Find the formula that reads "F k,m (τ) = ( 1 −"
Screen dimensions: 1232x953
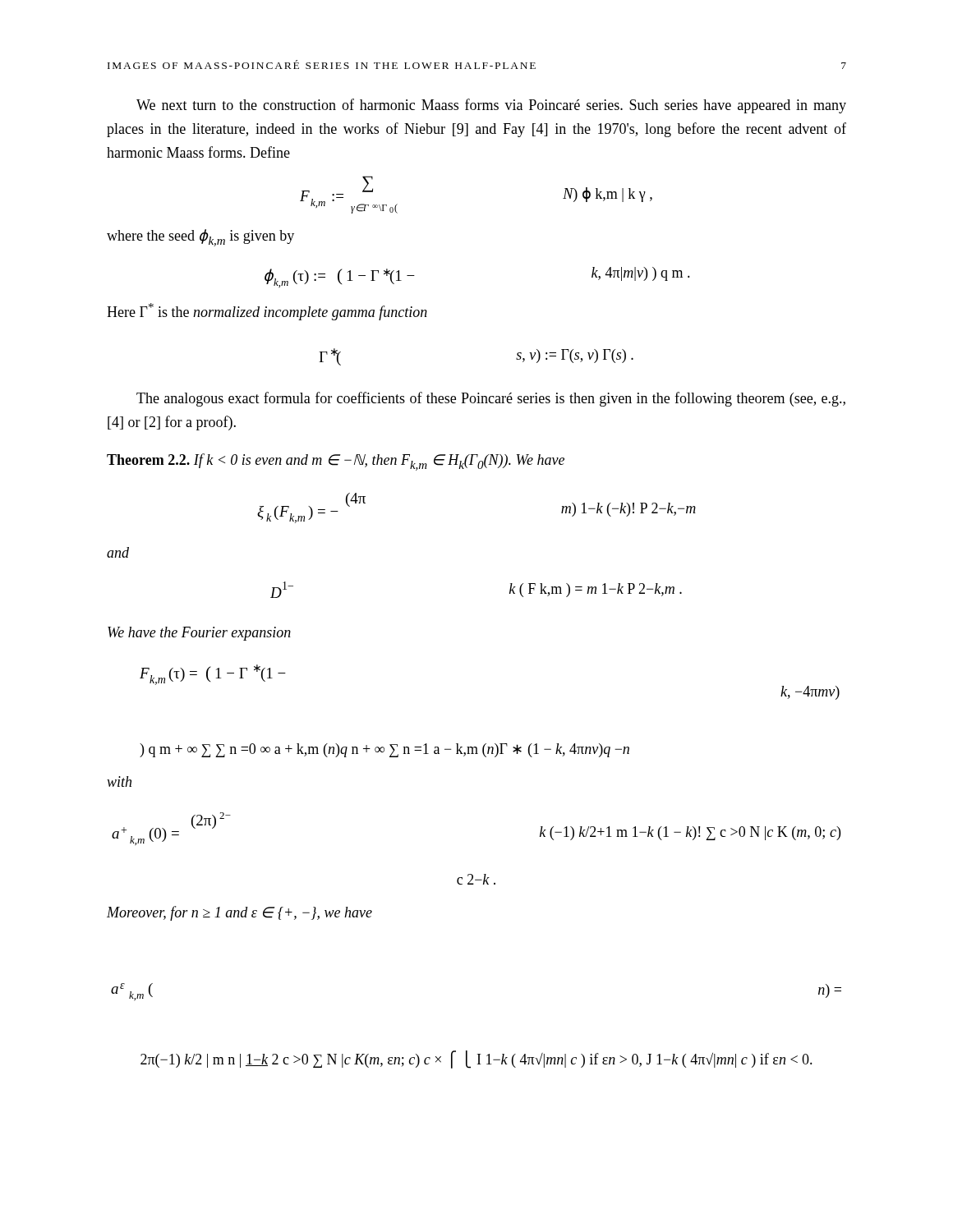(209, 681)
